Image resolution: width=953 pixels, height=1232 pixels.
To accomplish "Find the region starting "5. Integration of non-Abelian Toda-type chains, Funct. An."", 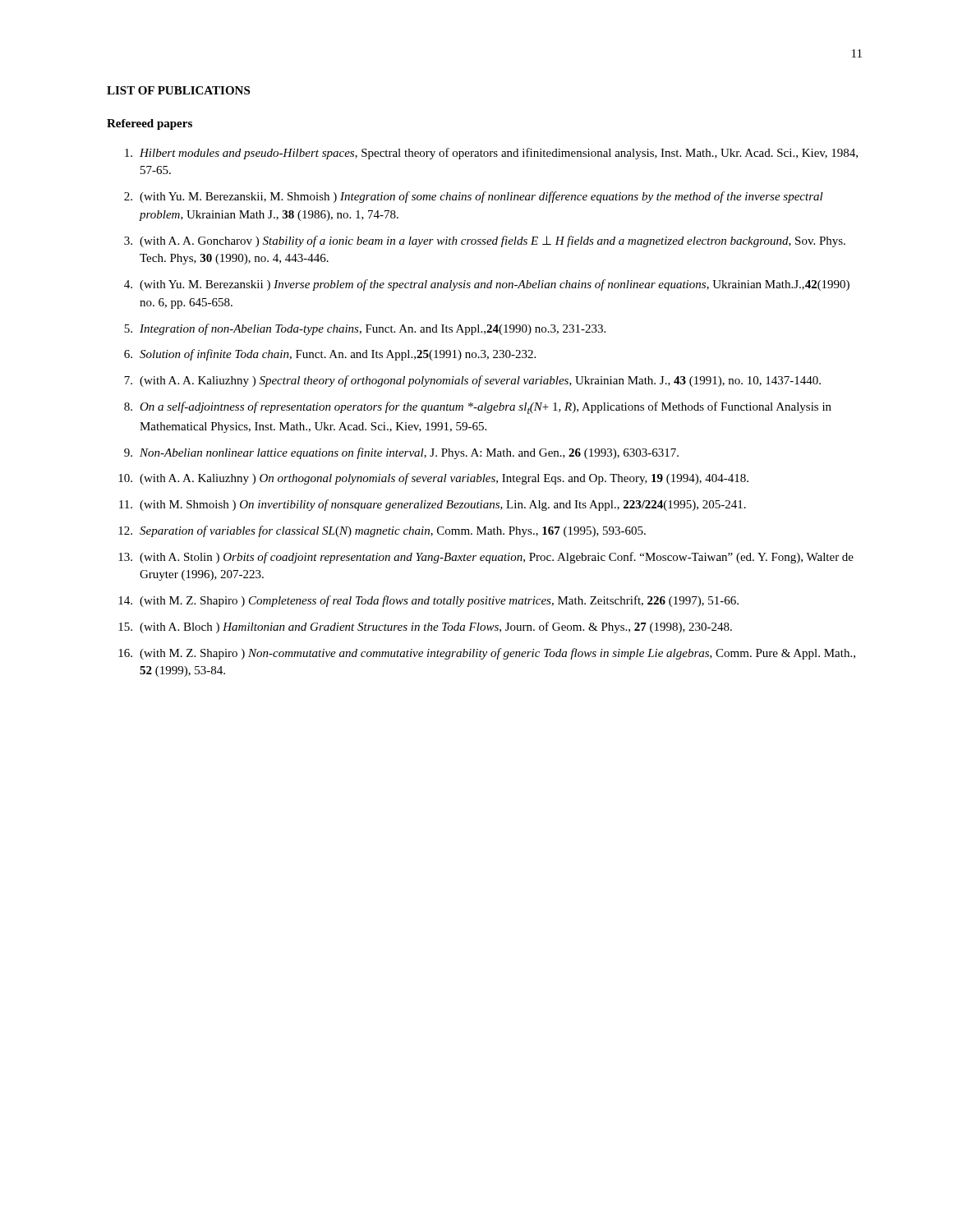I will (485, 329).
